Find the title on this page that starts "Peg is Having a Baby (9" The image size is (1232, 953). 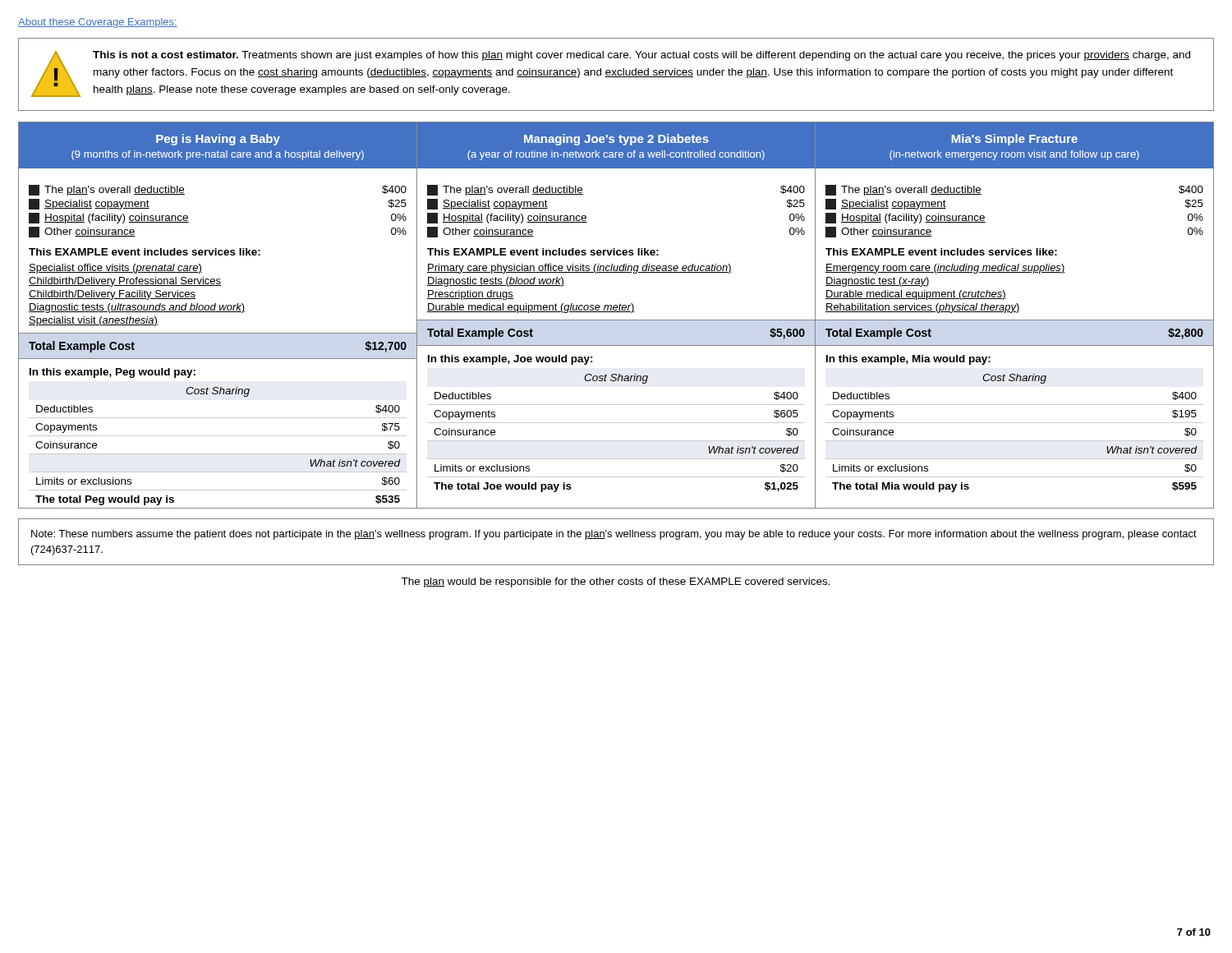point(218,146)
